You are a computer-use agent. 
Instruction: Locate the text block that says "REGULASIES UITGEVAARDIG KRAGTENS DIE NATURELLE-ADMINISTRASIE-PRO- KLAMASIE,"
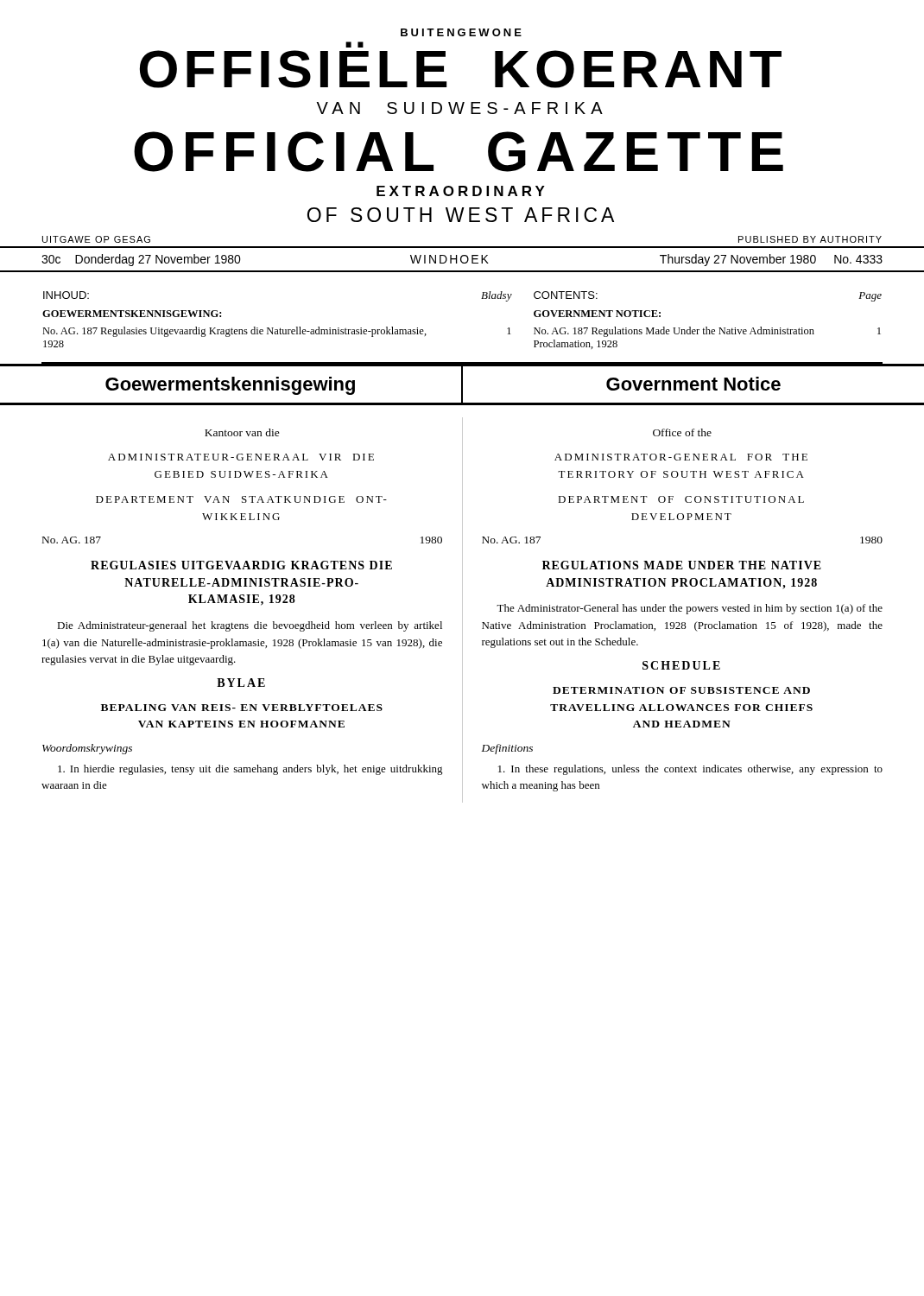coord(242,583)
